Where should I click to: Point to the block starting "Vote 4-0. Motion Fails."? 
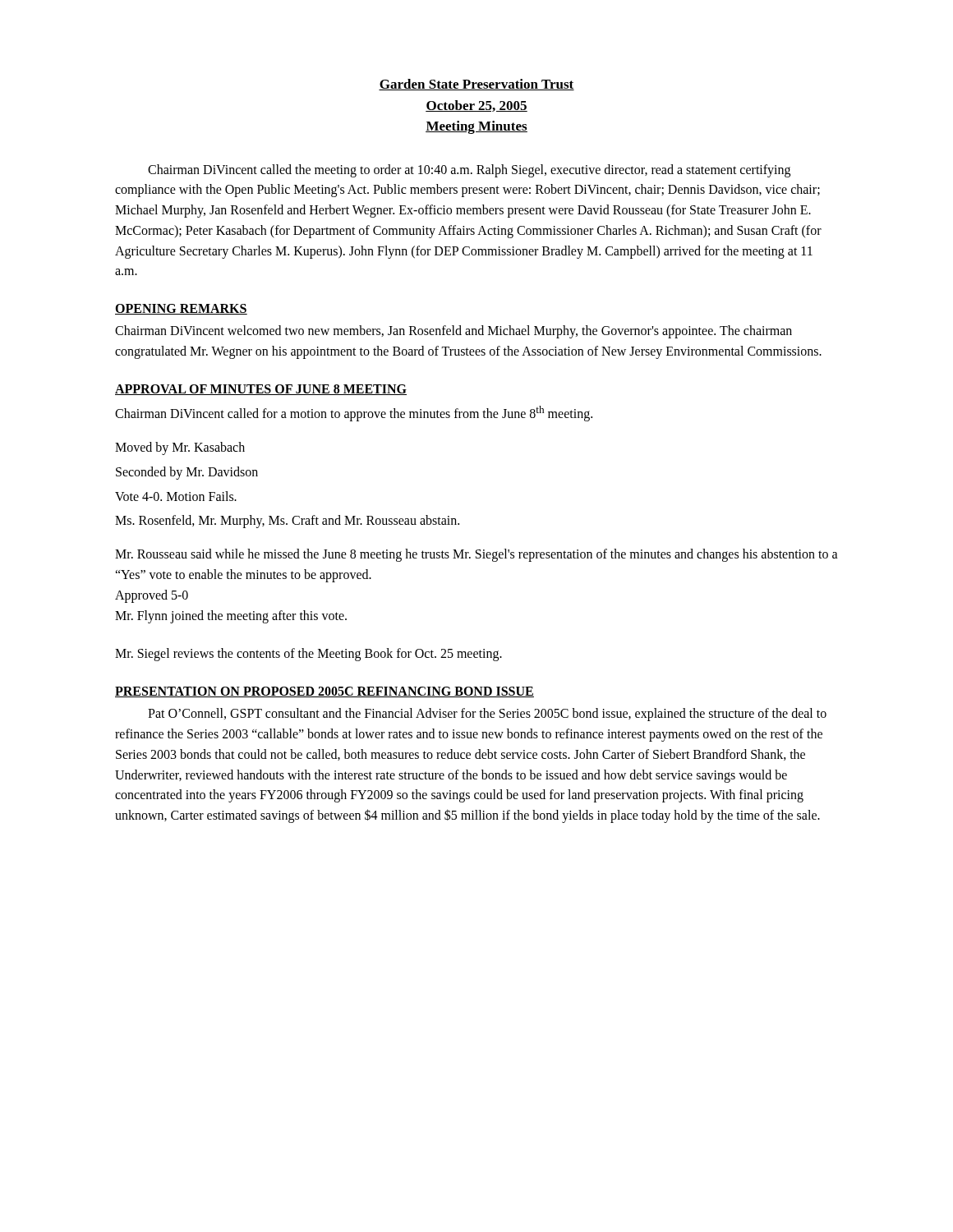pos(176,496)
